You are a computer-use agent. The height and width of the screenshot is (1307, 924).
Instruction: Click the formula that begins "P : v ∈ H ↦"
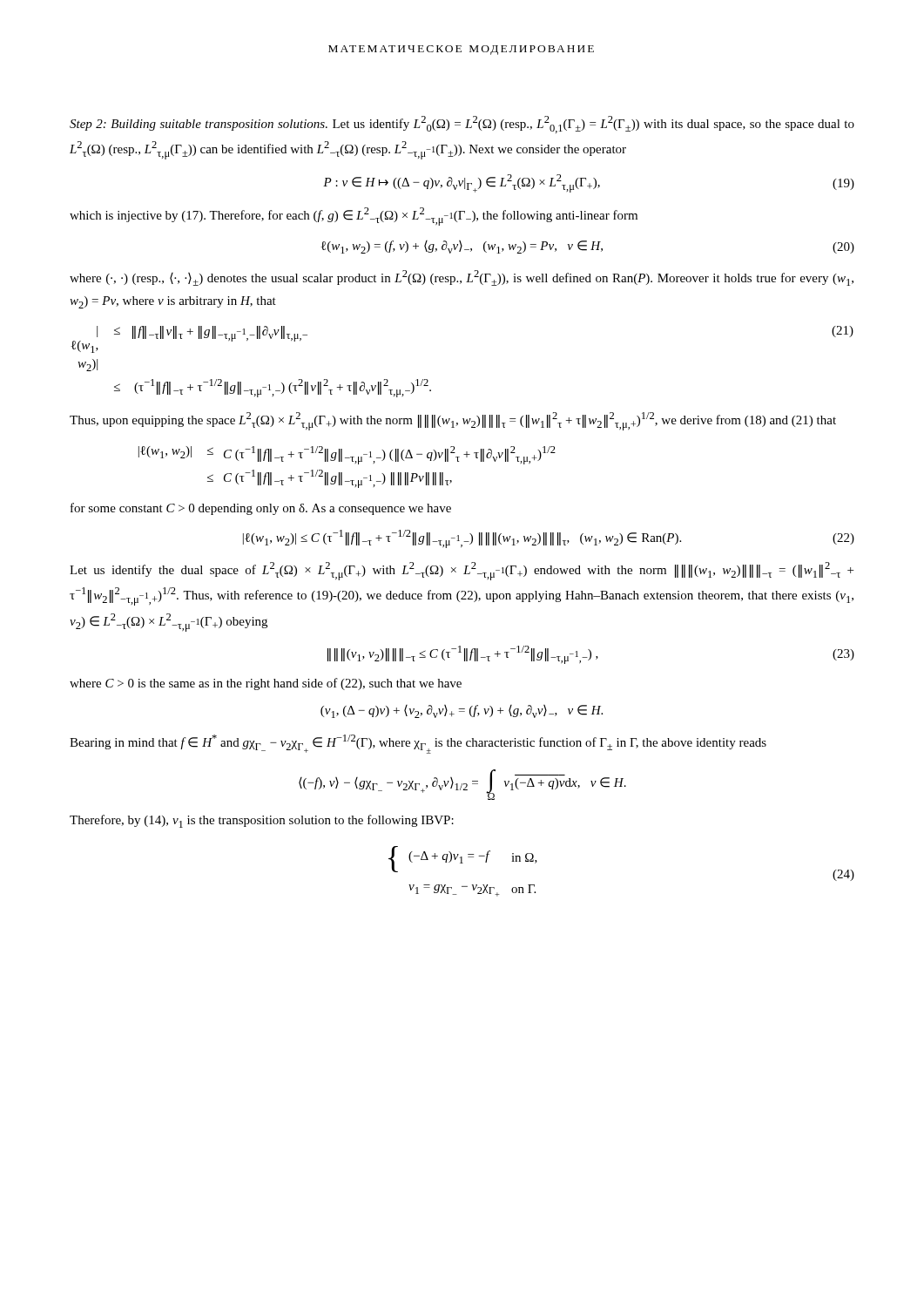[x=589, y=183]
